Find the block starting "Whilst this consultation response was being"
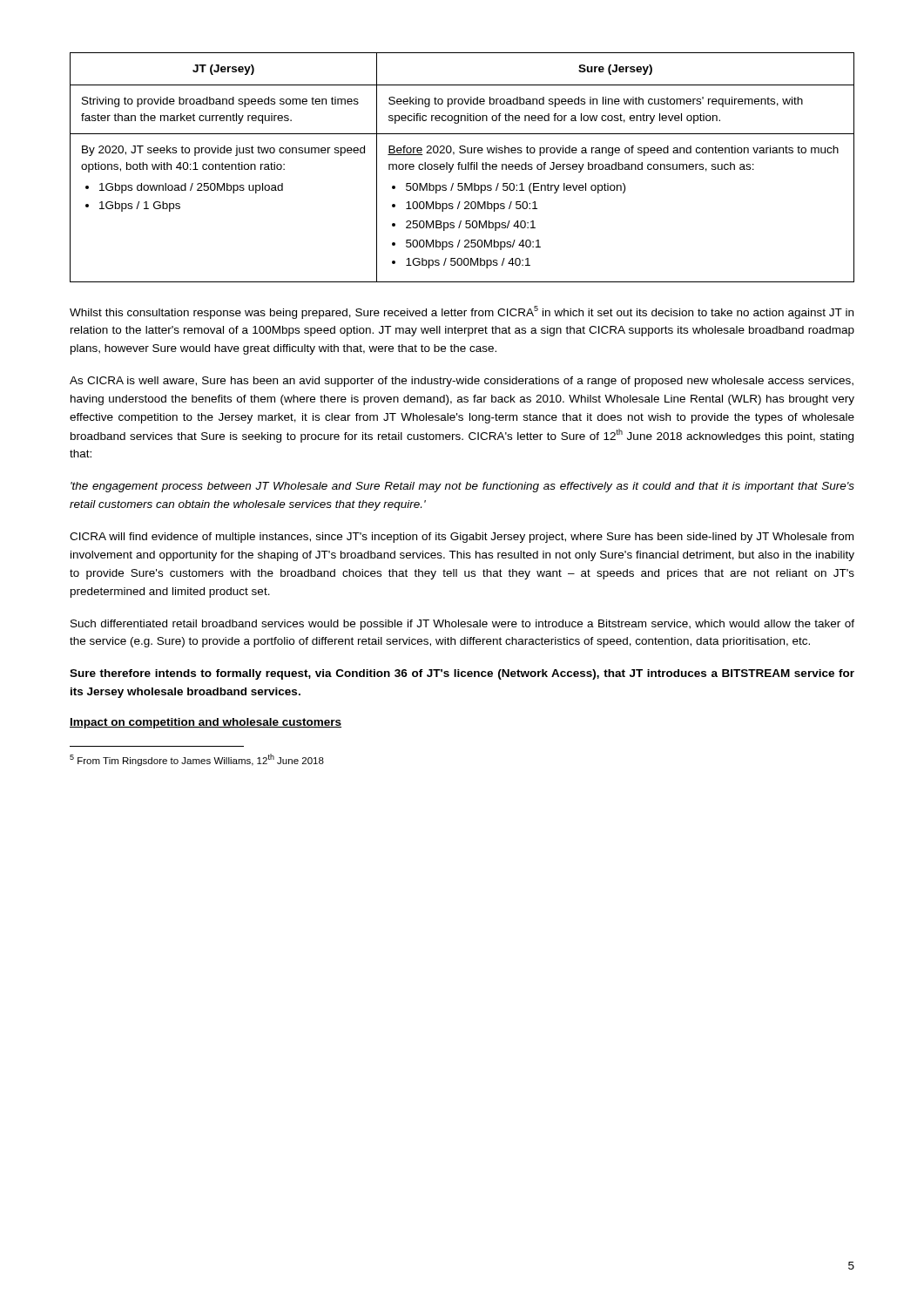The width and height of the screenshot is (924, 1307). point(462,329)
